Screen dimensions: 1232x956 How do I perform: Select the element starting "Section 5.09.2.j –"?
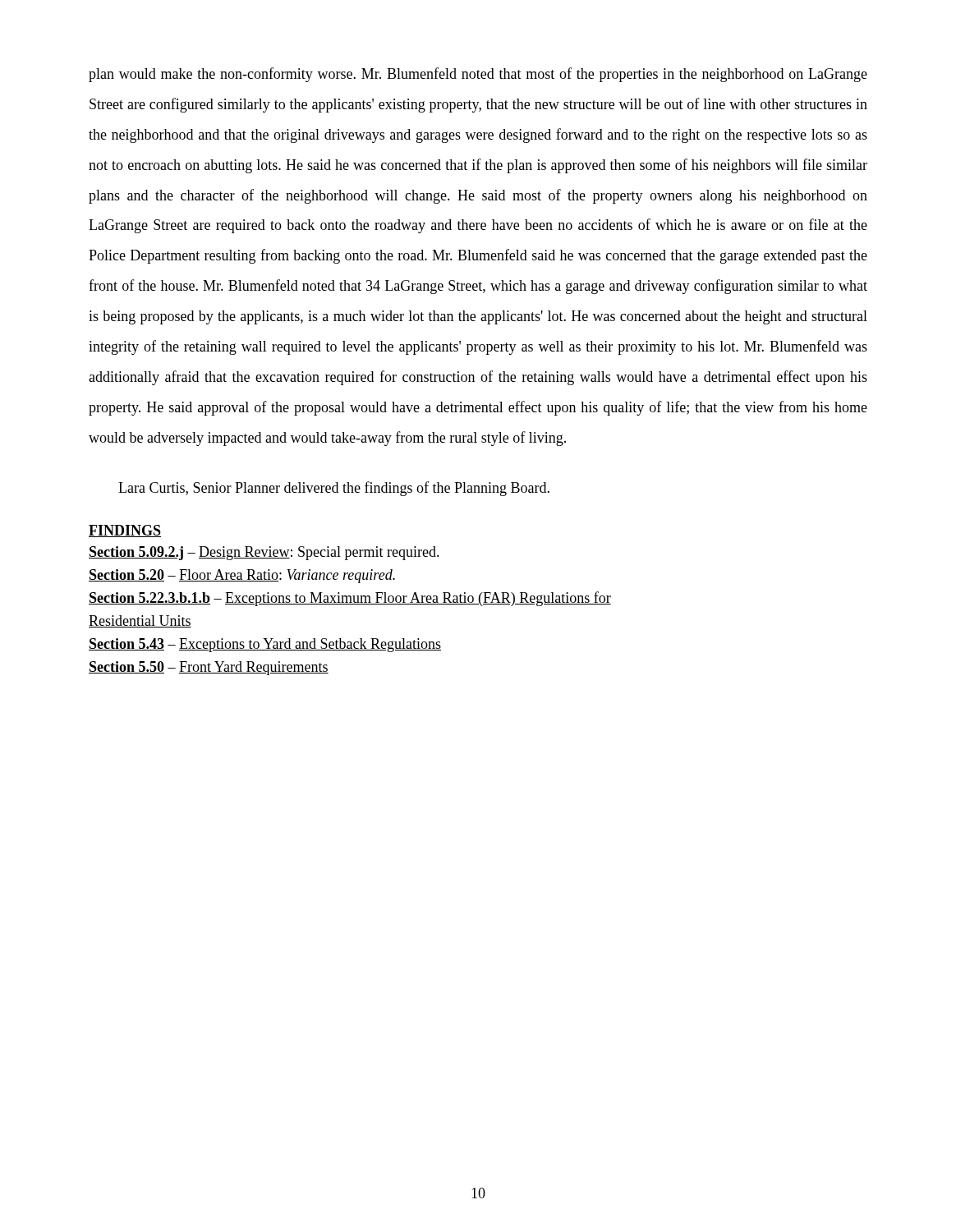(x=264, y=553)
